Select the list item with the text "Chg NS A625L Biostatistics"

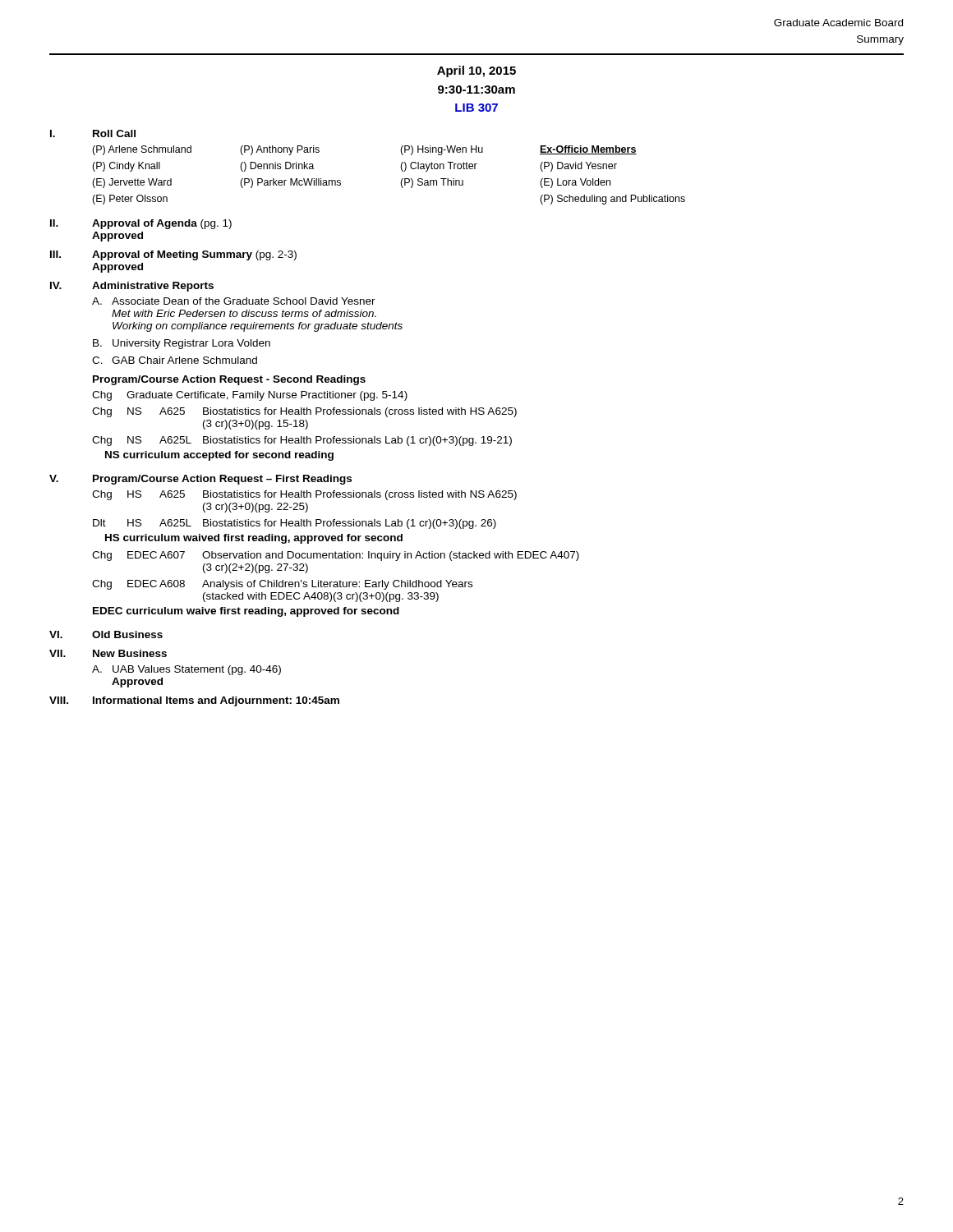click(498, 440)
